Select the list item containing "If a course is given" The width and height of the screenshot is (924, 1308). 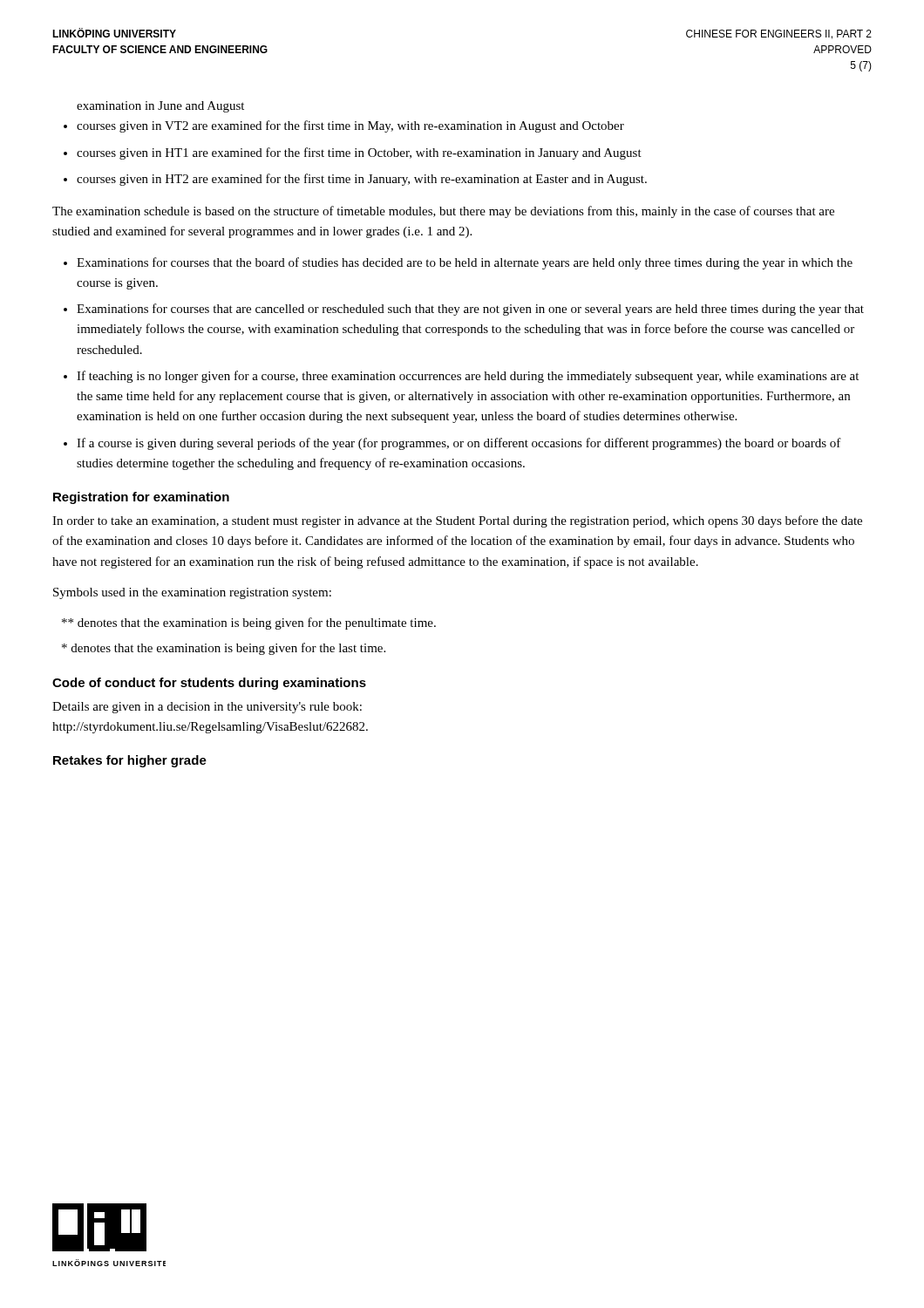click(x=459, y=453)
